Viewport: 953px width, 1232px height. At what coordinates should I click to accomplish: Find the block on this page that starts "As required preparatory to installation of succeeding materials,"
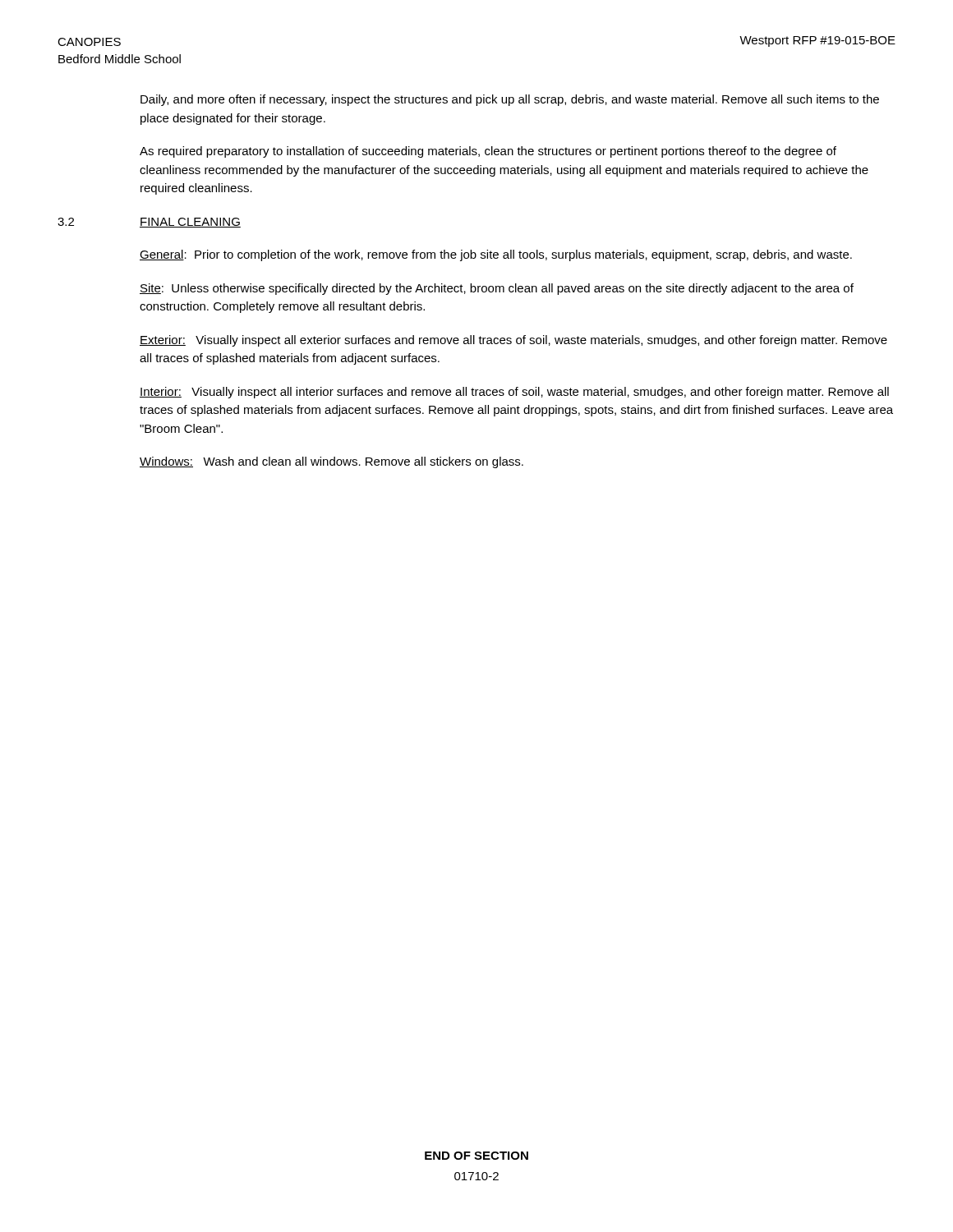click(x=504, y=169)
